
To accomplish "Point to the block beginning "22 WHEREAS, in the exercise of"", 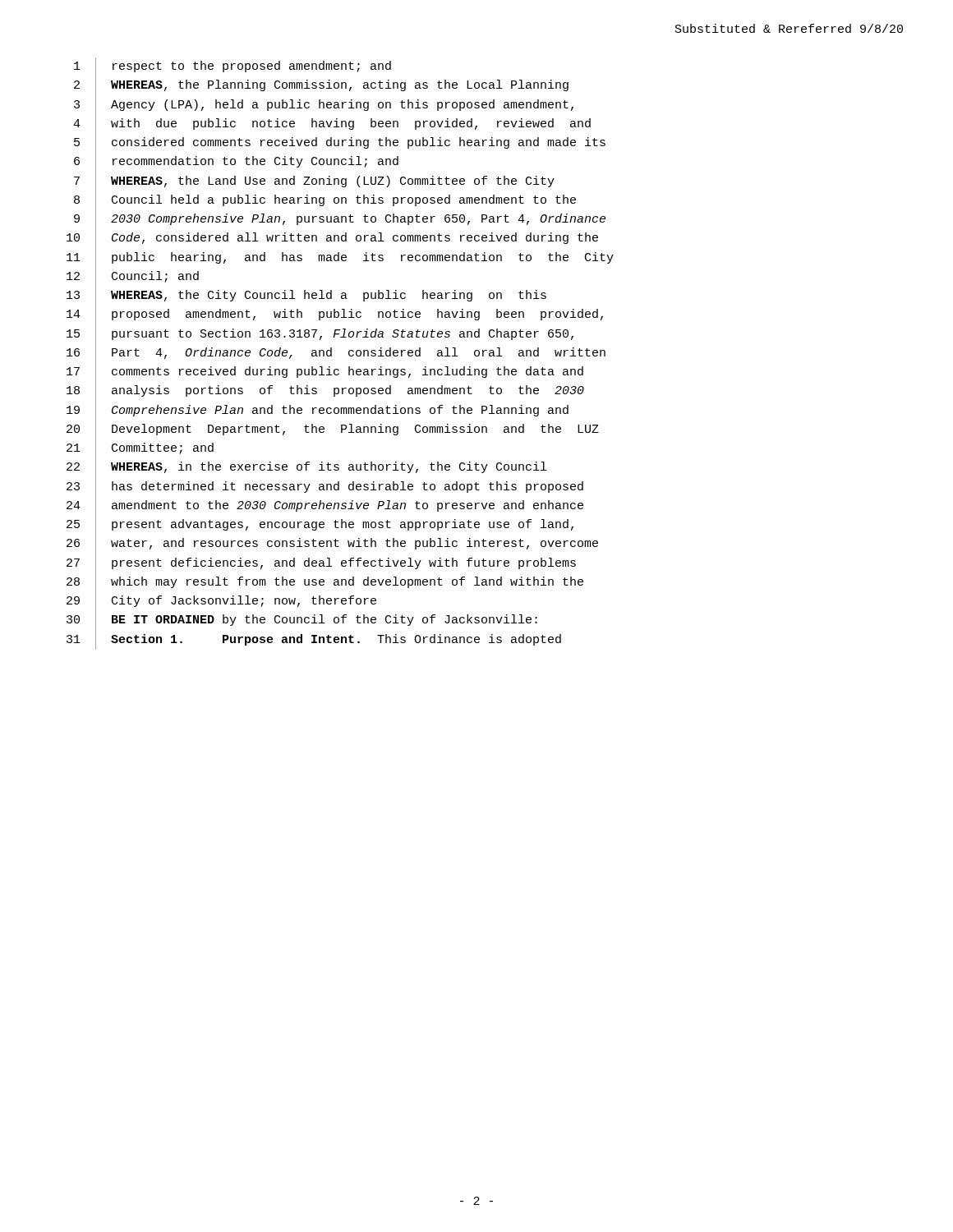I will tap(476, 468).
